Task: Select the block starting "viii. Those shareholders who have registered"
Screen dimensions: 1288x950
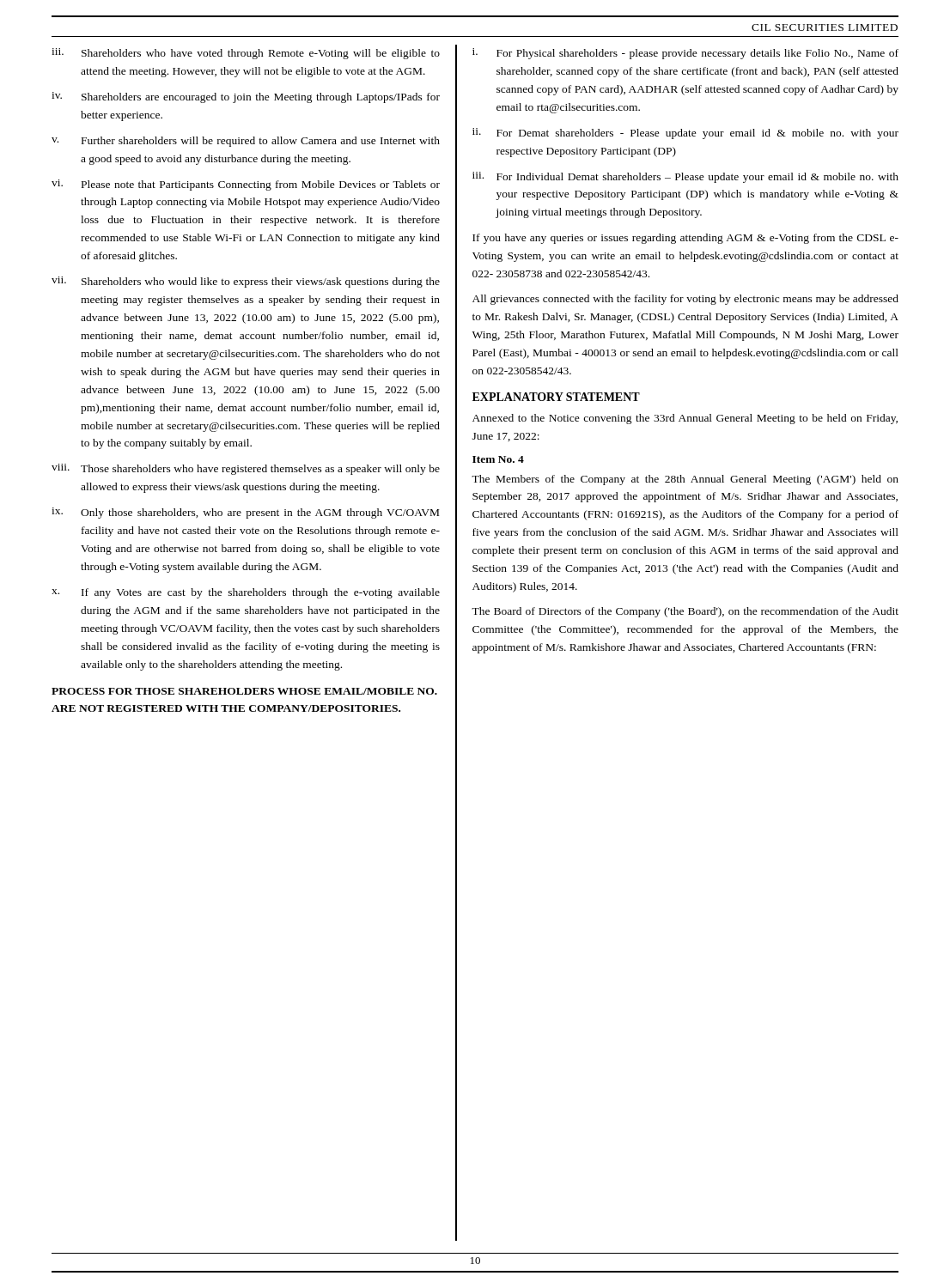Action: coord(246,479)
